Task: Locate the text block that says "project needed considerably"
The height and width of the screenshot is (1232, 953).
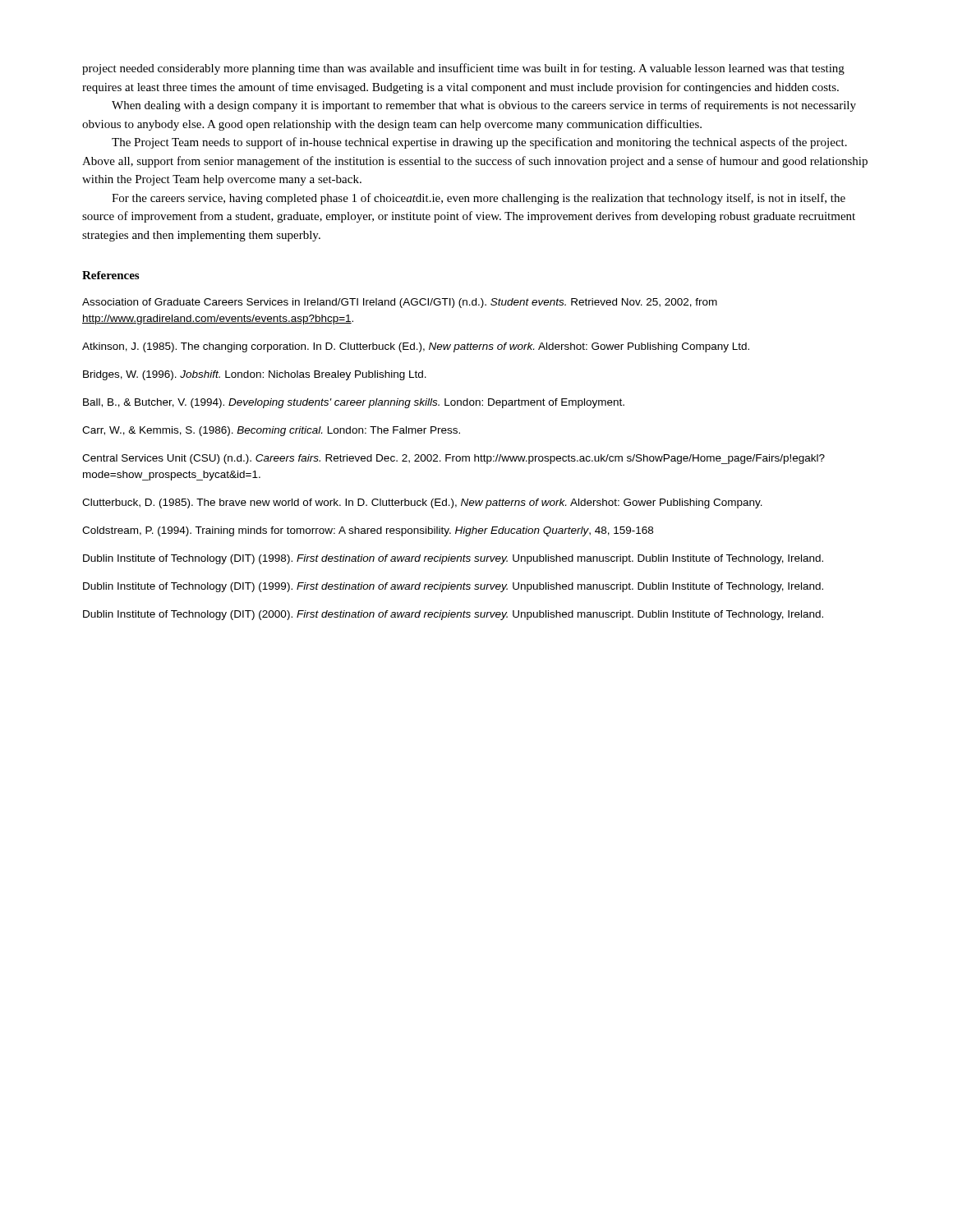Action: tap(476, 152)
